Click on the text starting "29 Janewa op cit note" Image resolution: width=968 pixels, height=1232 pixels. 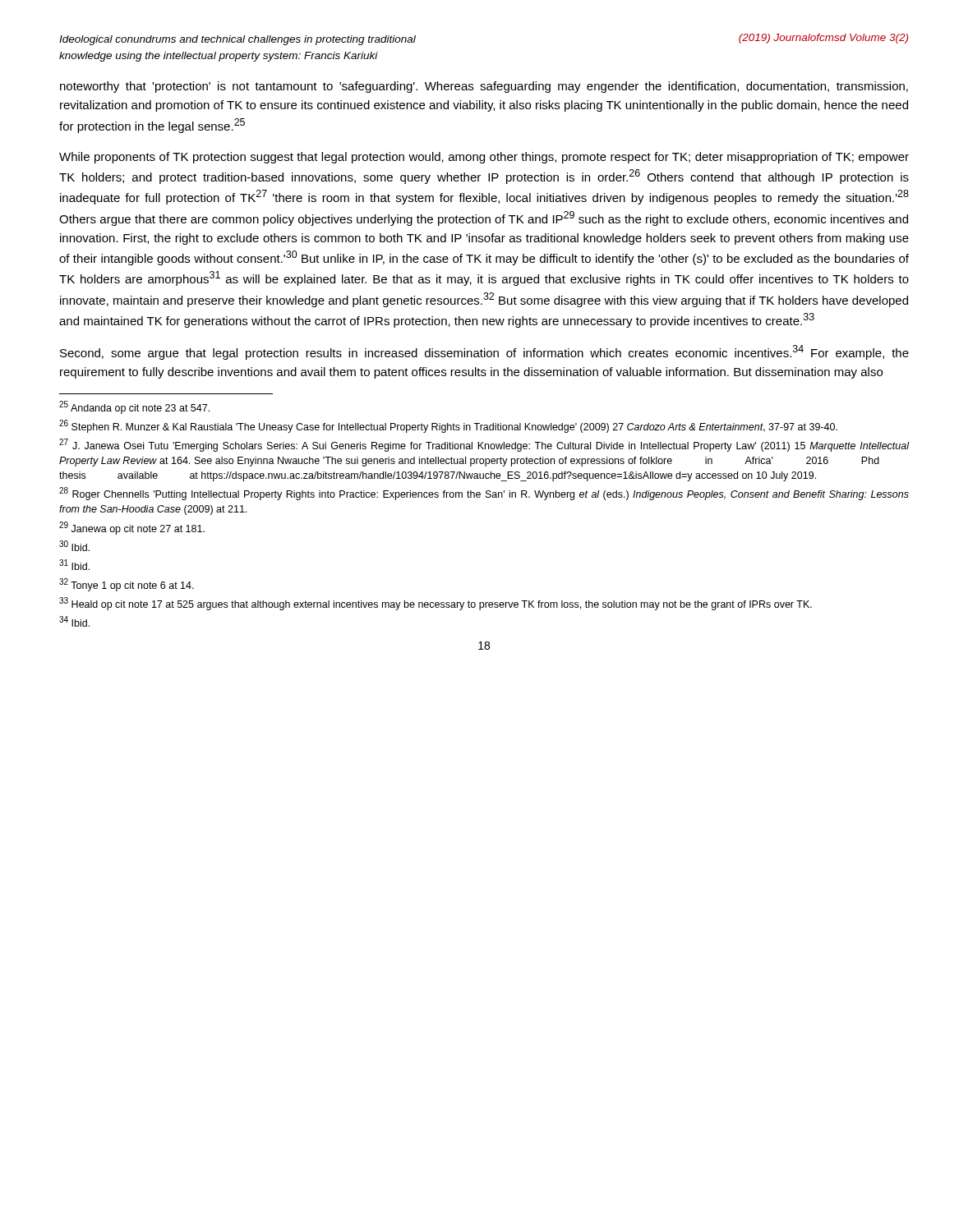(x=132, y=528)
